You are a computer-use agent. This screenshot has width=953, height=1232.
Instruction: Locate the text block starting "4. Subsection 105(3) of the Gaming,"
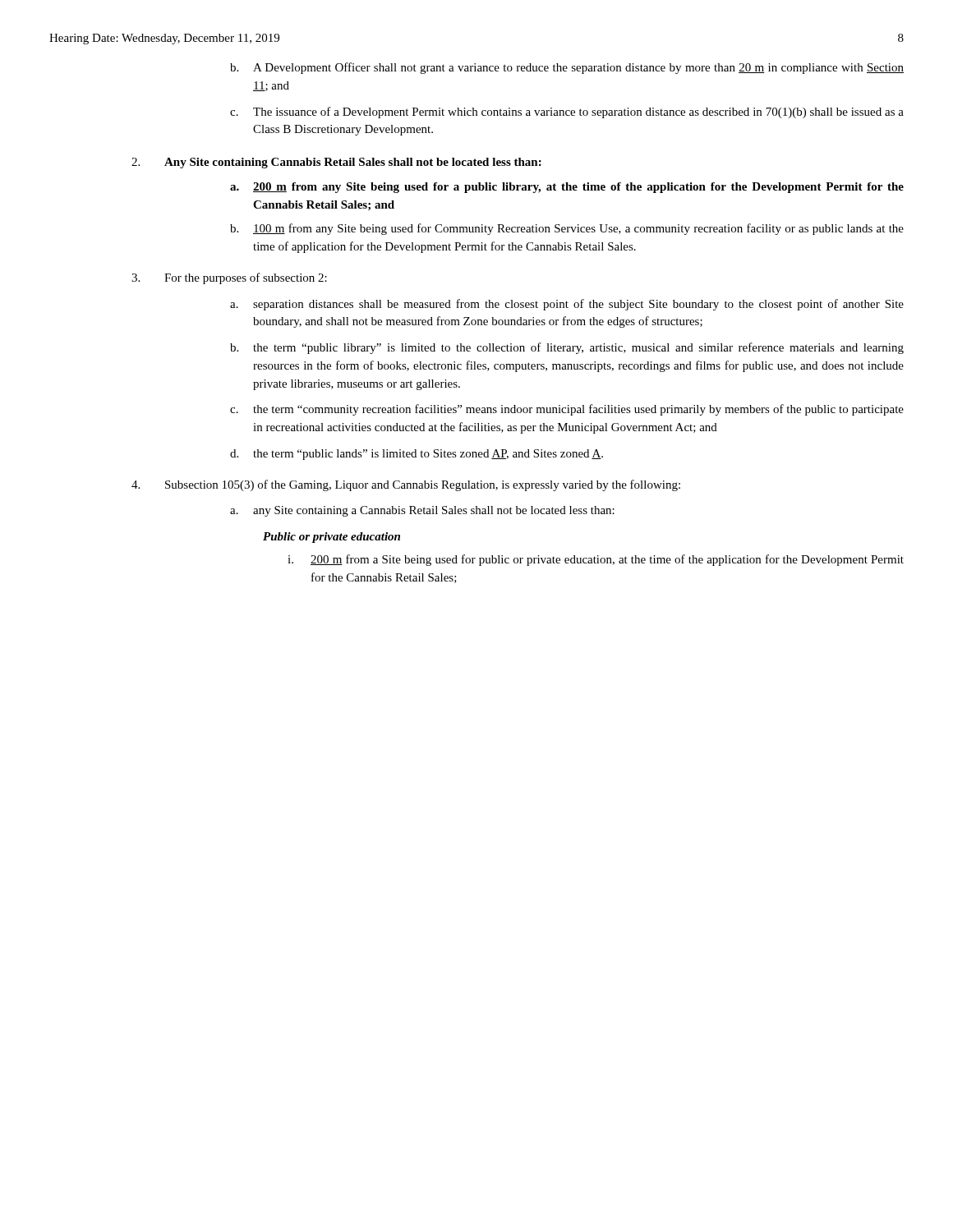tap(518, 485)
